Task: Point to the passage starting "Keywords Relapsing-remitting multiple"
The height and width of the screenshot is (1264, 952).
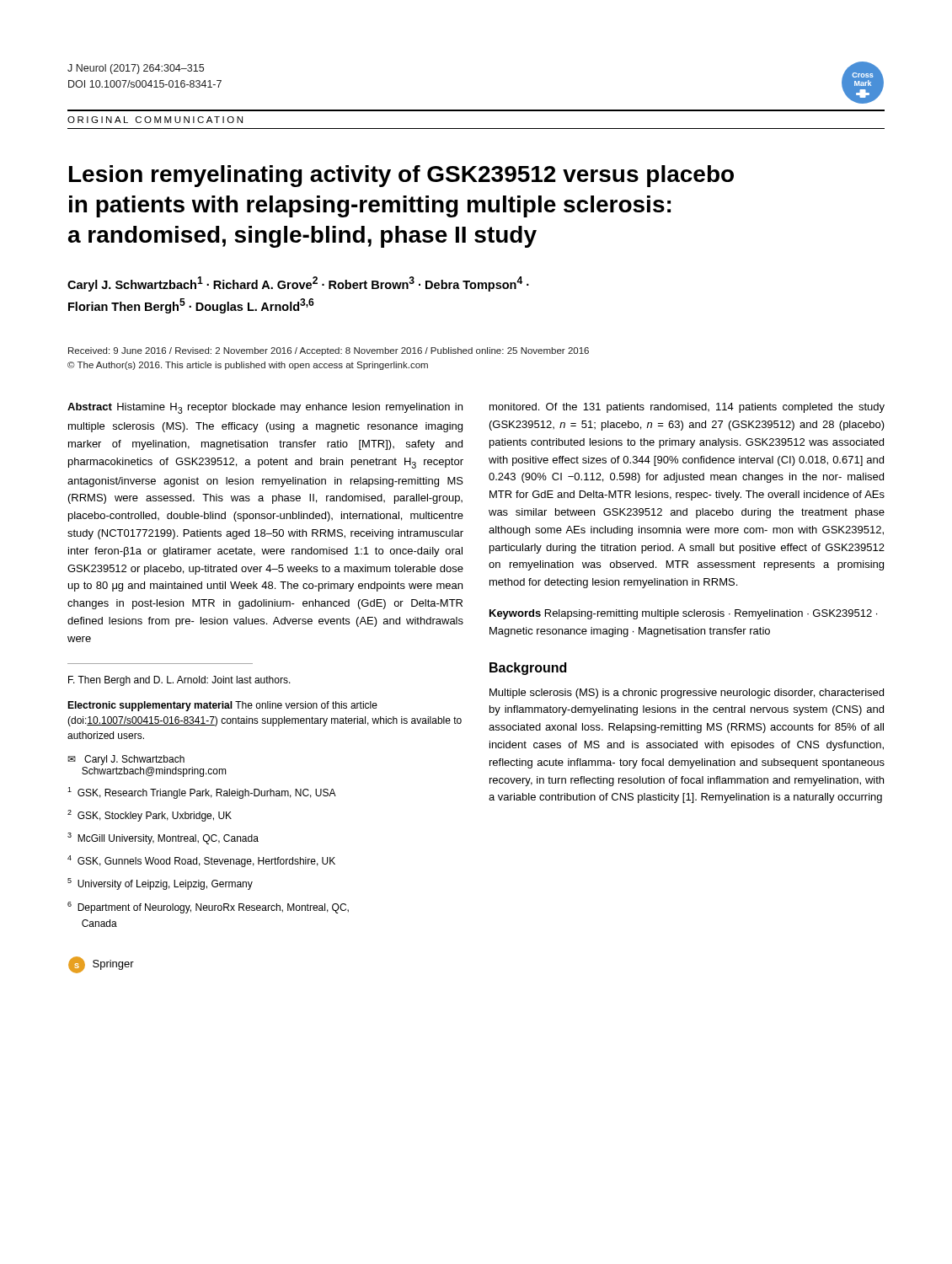Action: click(x=683, y=622)
